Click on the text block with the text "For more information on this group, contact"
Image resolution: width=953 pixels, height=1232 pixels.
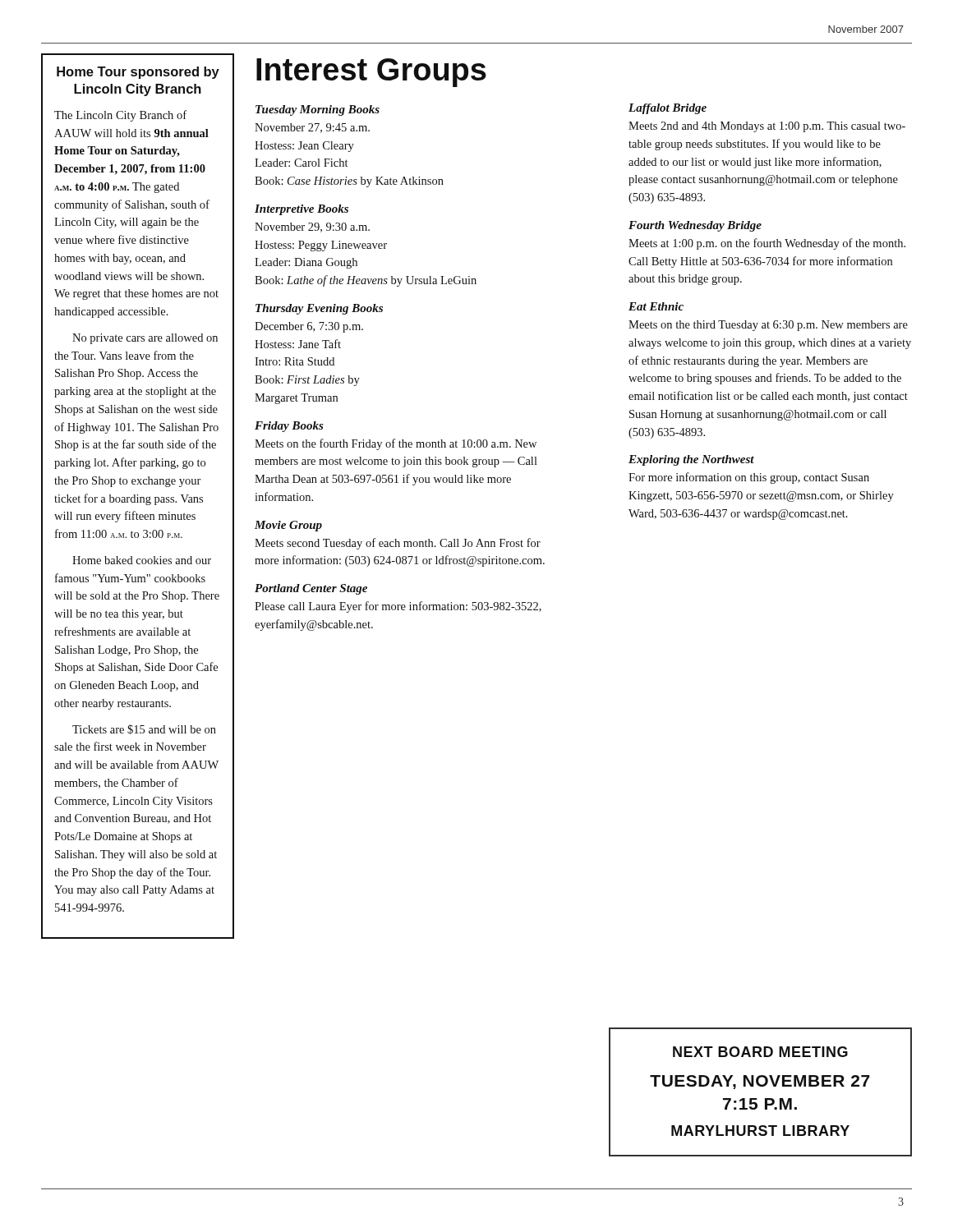click(x=761, y=495)
